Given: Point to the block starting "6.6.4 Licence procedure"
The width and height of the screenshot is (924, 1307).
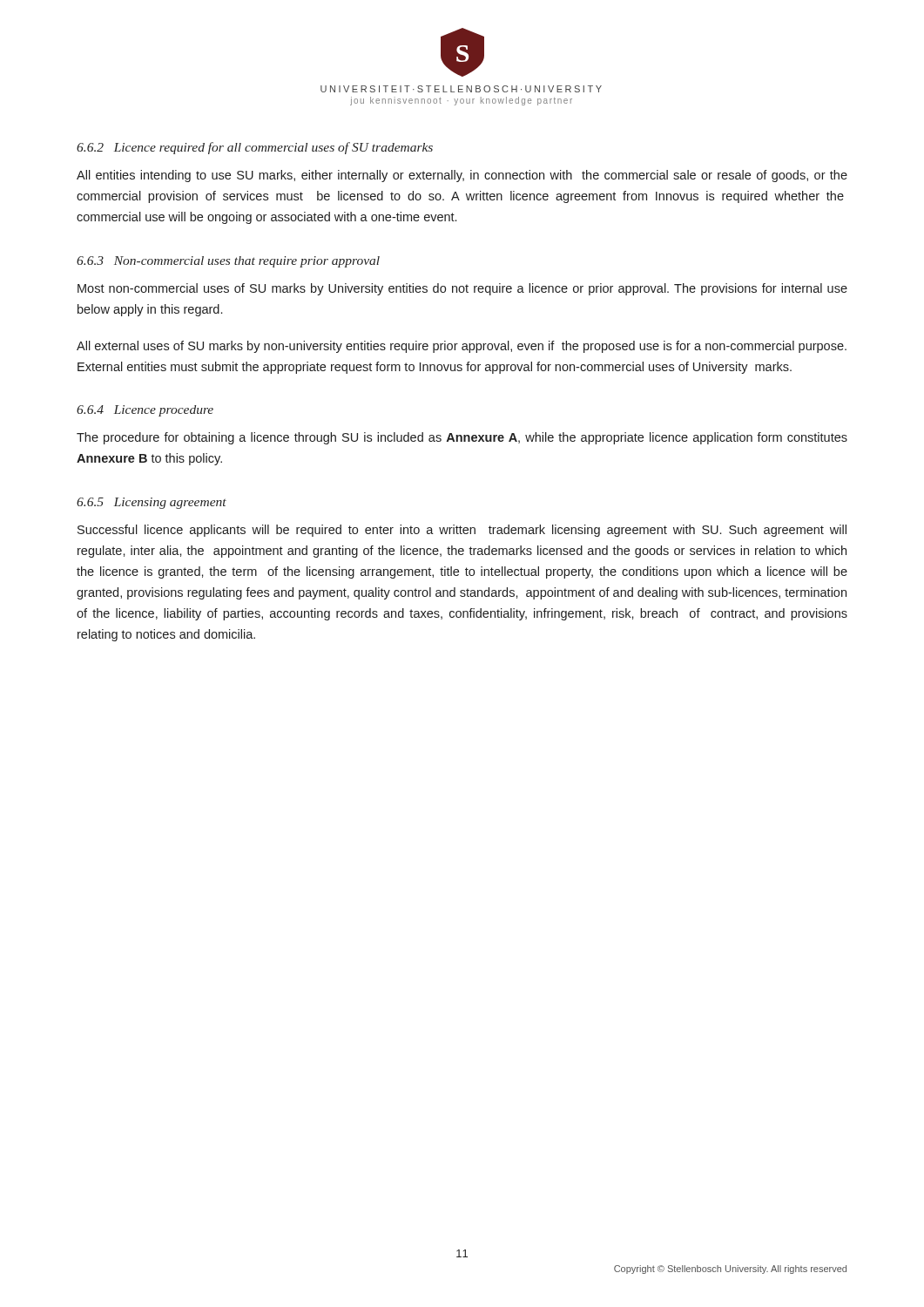Looking at the screenshot, I should [145, 411].
